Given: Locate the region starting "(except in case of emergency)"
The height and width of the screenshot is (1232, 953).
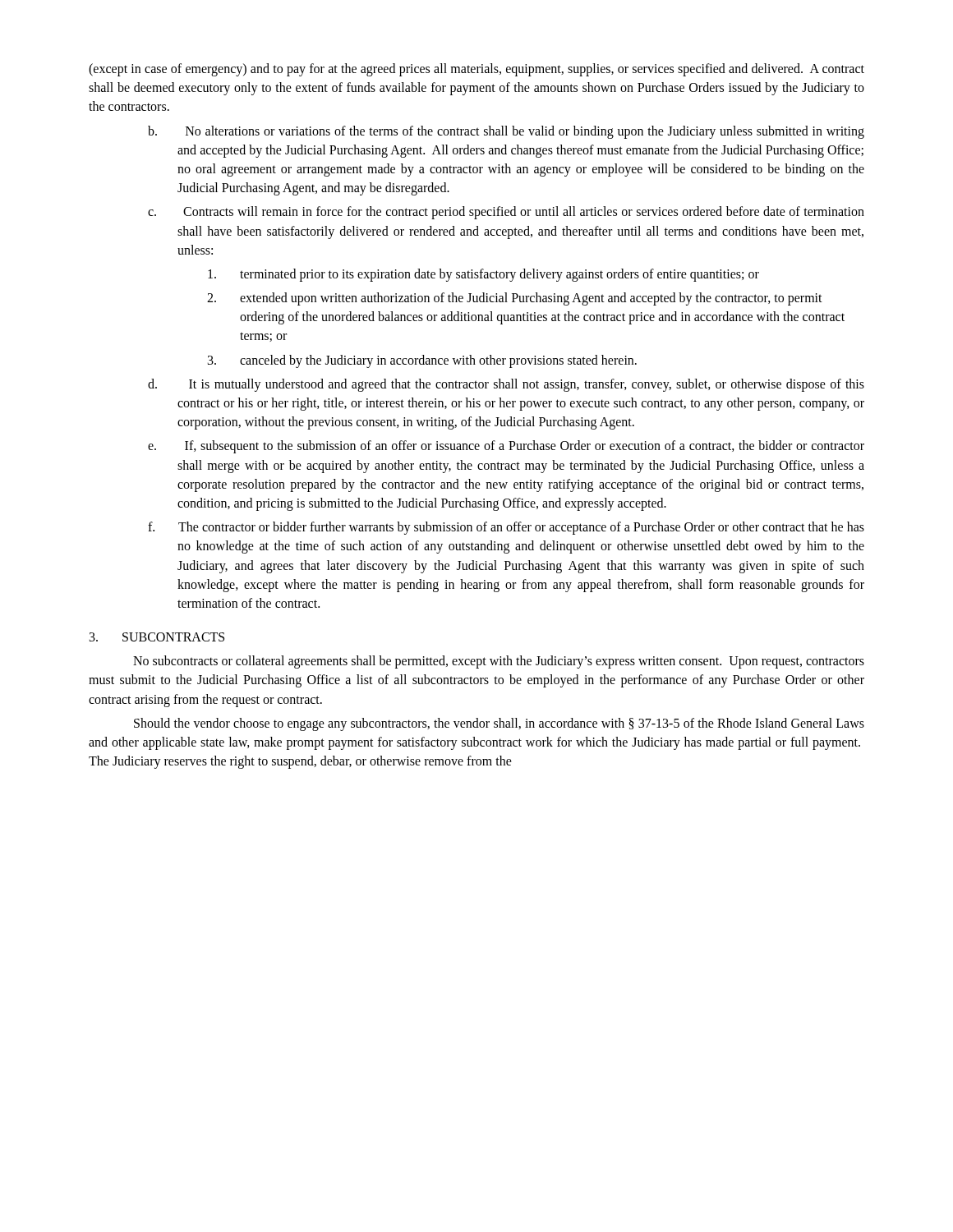Looking at the screenshot, I should pyautogui.click(x=476, y=88).
